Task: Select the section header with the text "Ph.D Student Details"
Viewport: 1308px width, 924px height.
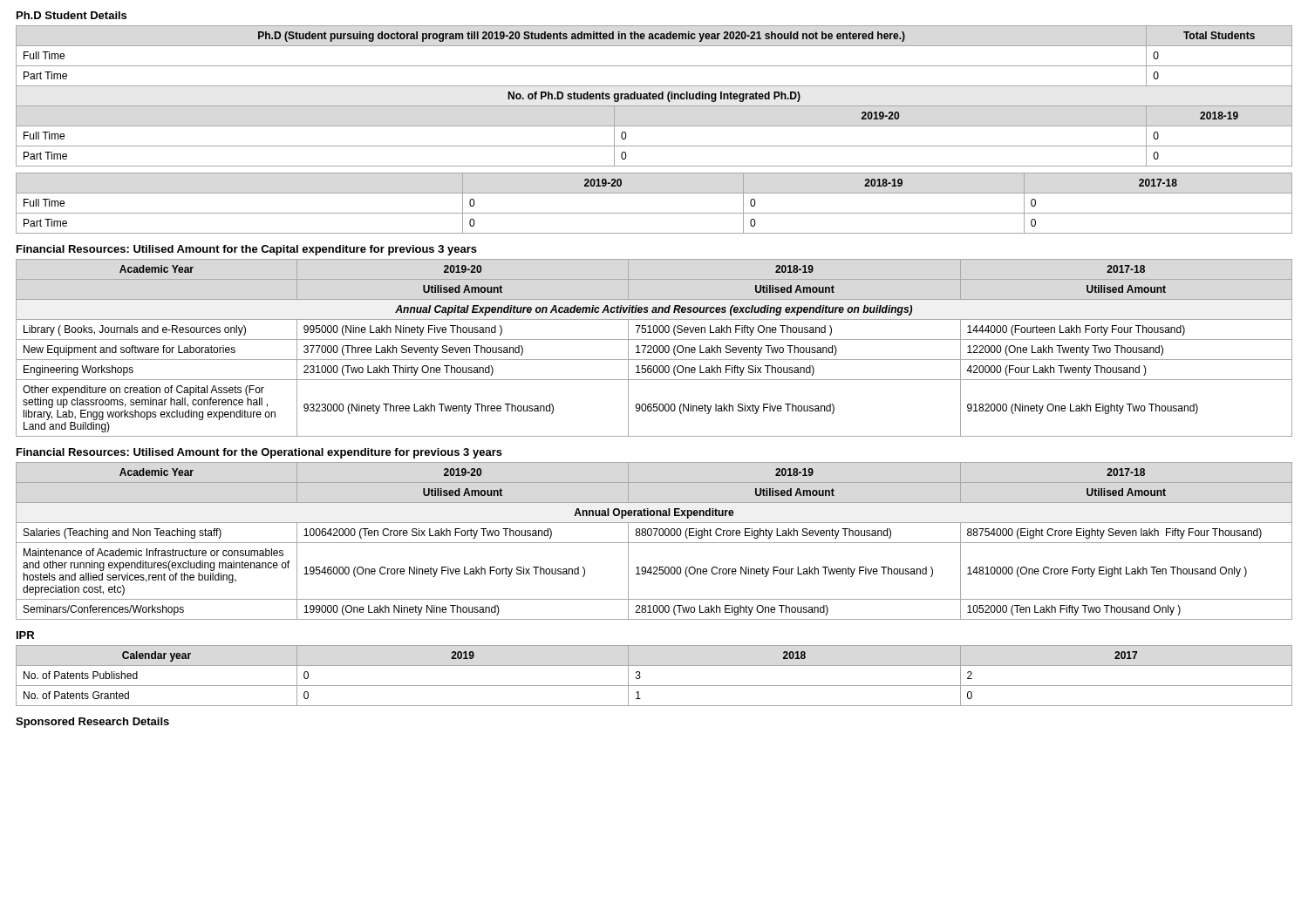Action: pyautogui.click(x=71, y=15)
